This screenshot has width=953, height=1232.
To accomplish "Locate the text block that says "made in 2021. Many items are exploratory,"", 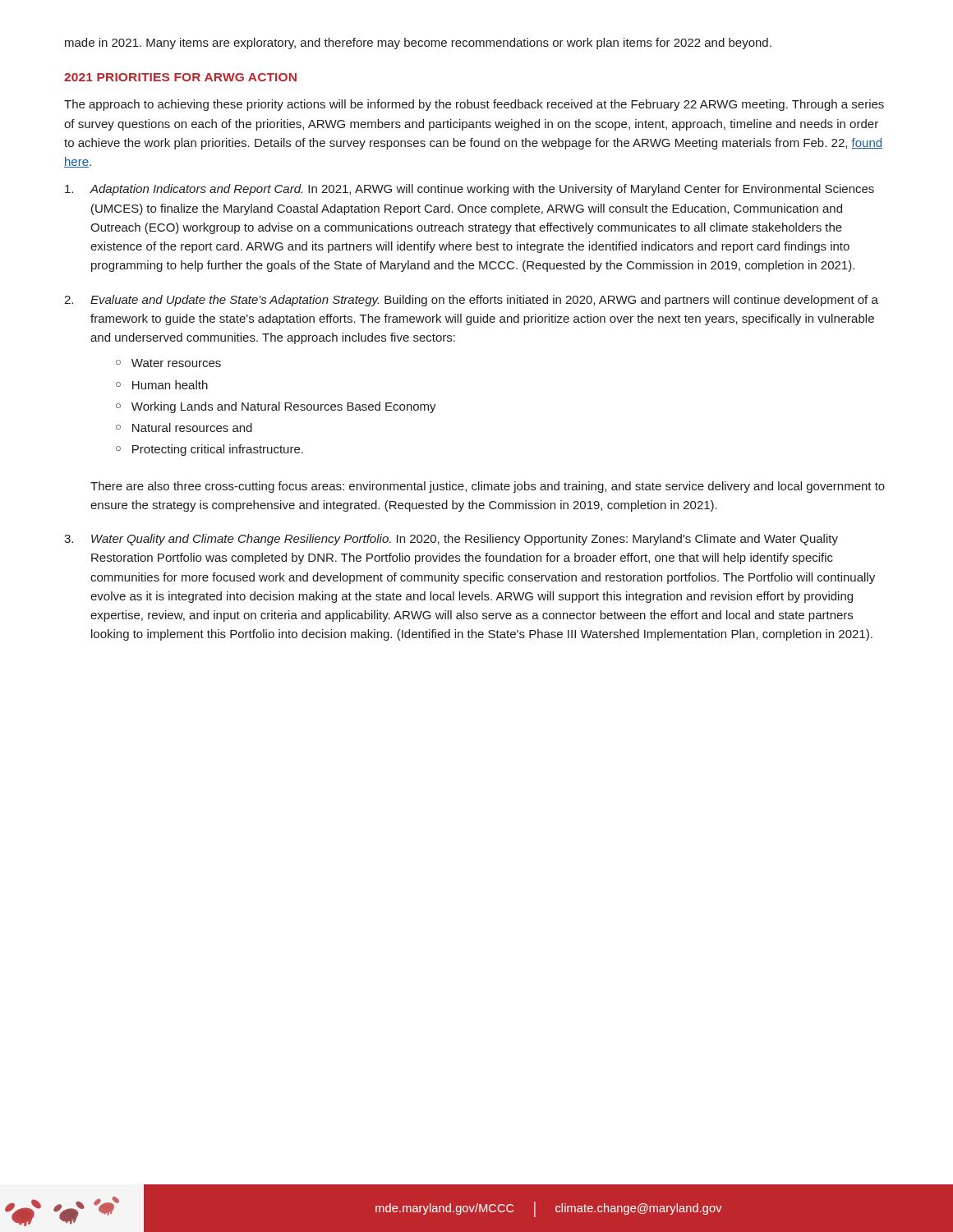I will click(418, 42).
